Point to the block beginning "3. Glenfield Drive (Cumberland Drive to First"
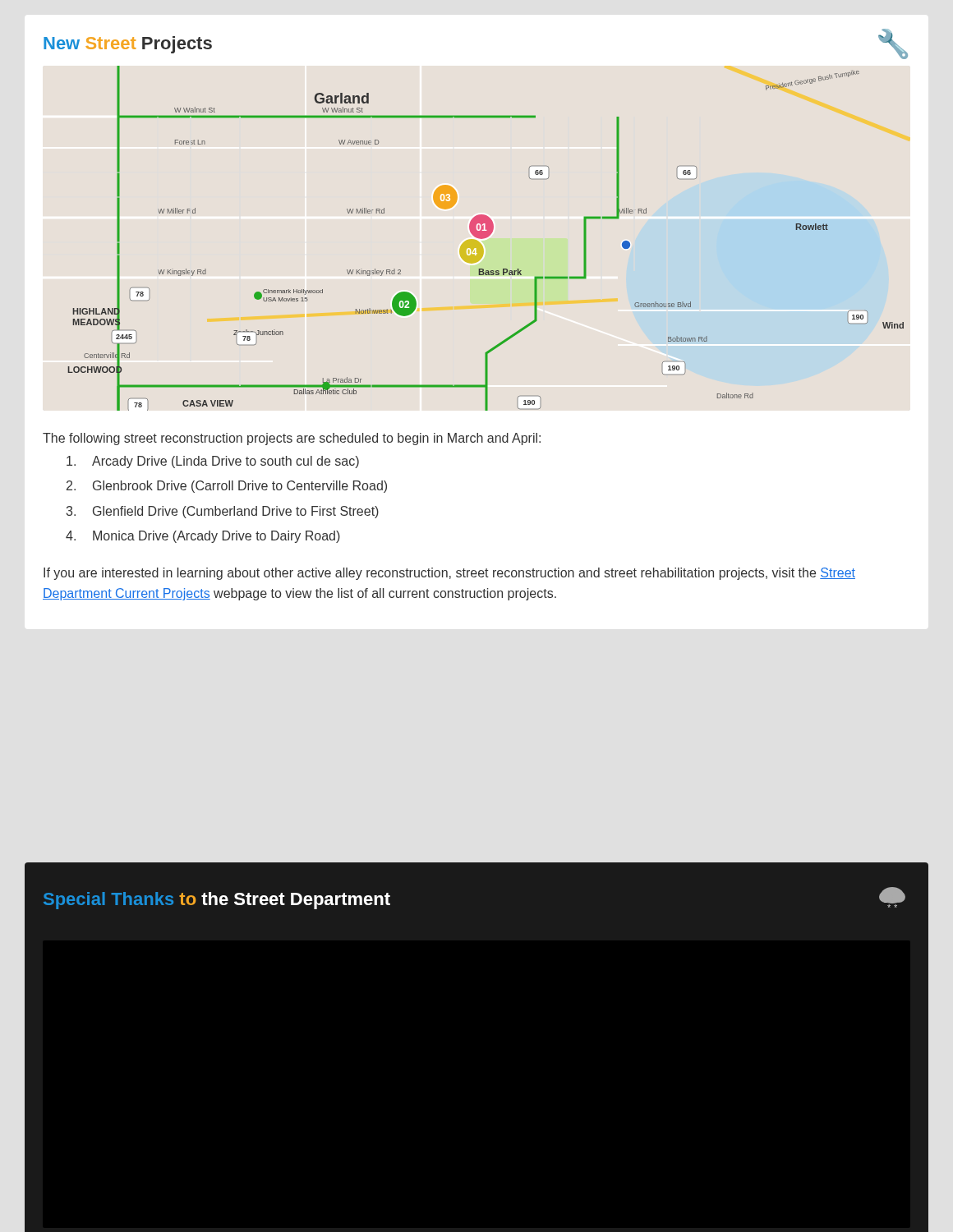The image size is (953, 1232). (211, 512)
